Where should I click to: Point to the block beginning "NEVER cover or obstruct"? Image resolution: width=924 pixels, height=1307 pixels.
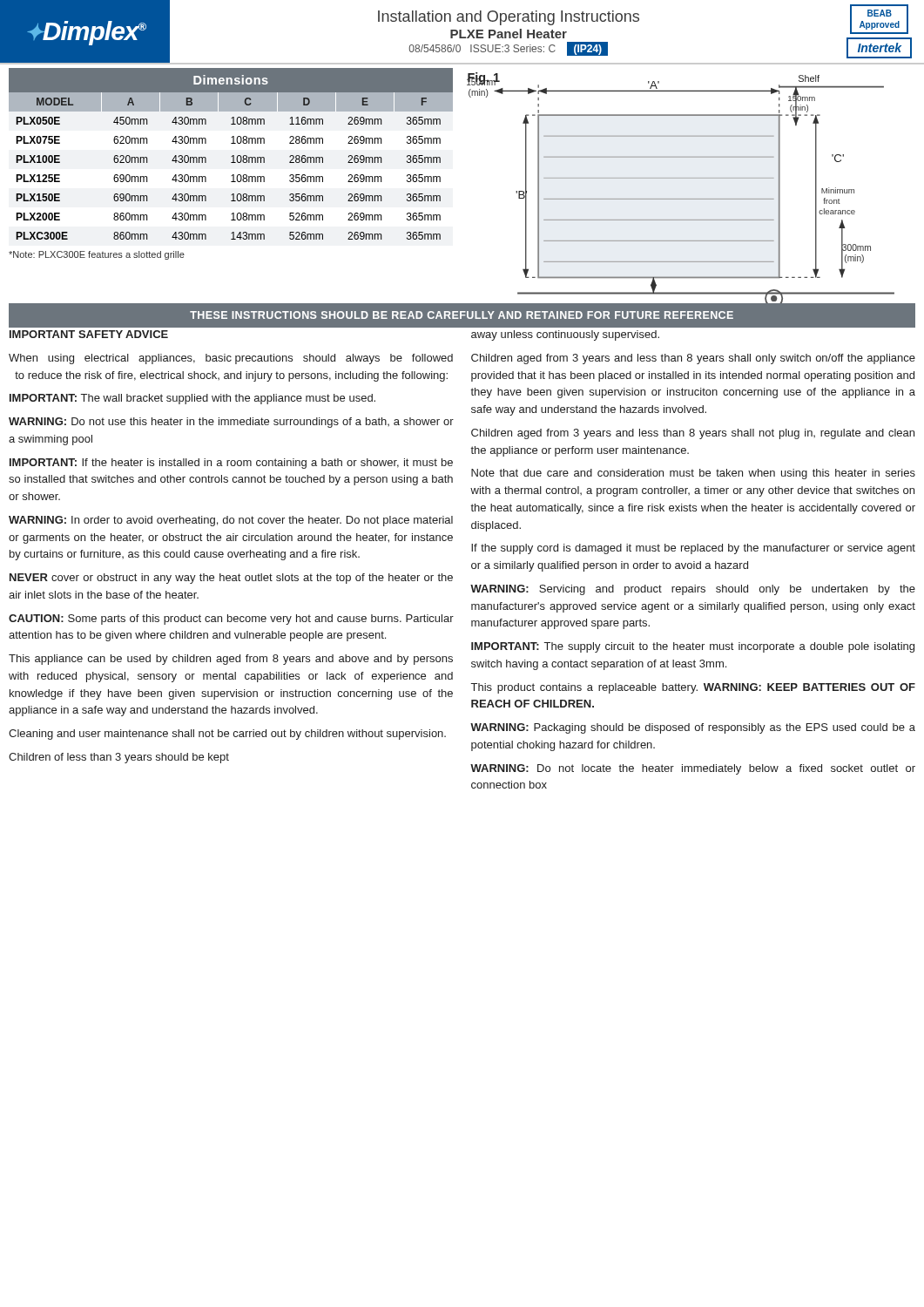(x=231, y=586)
